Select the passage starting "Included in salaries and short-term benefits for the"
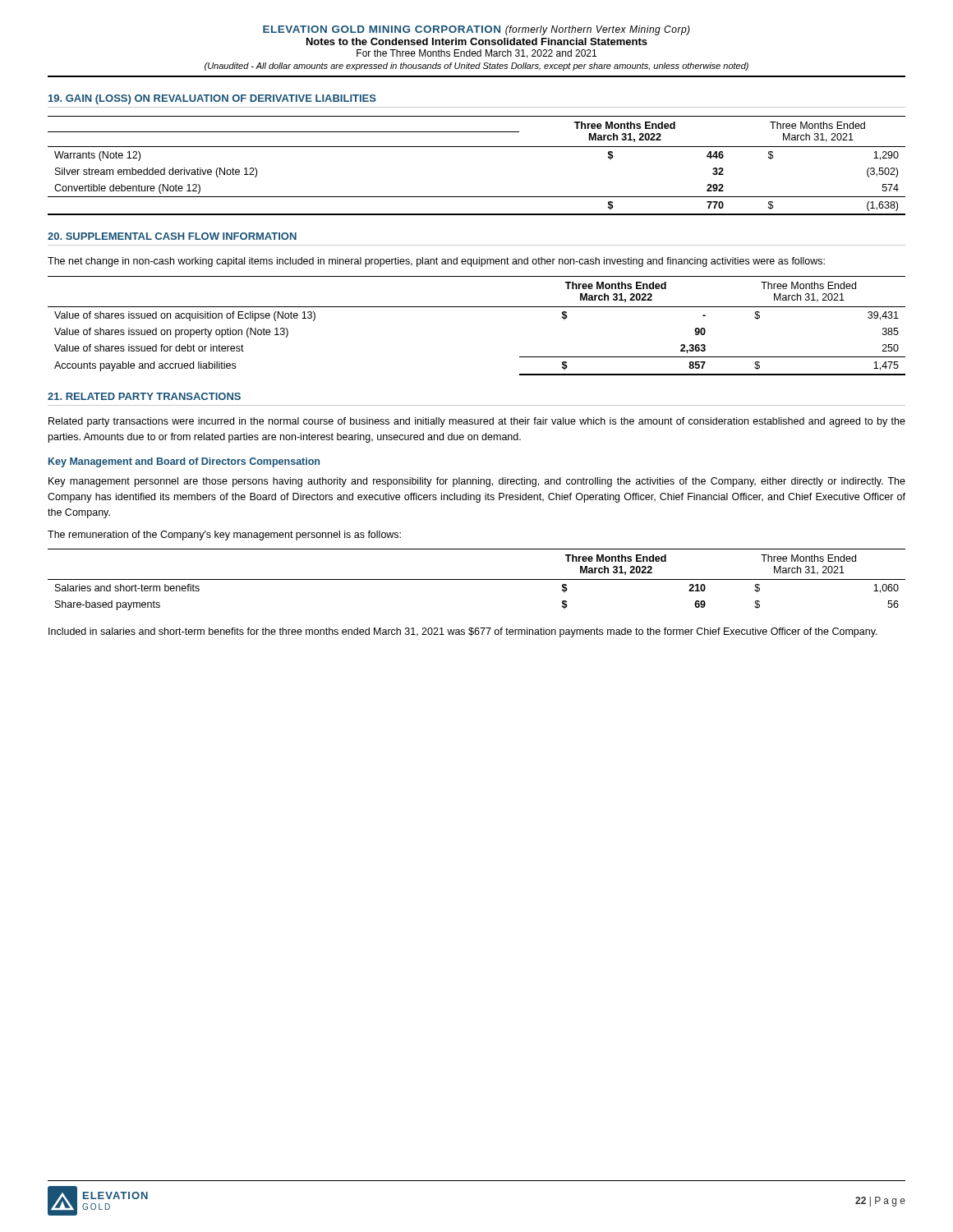The height and width of the screenshot is (1232, 953). (x=463, y=632)
